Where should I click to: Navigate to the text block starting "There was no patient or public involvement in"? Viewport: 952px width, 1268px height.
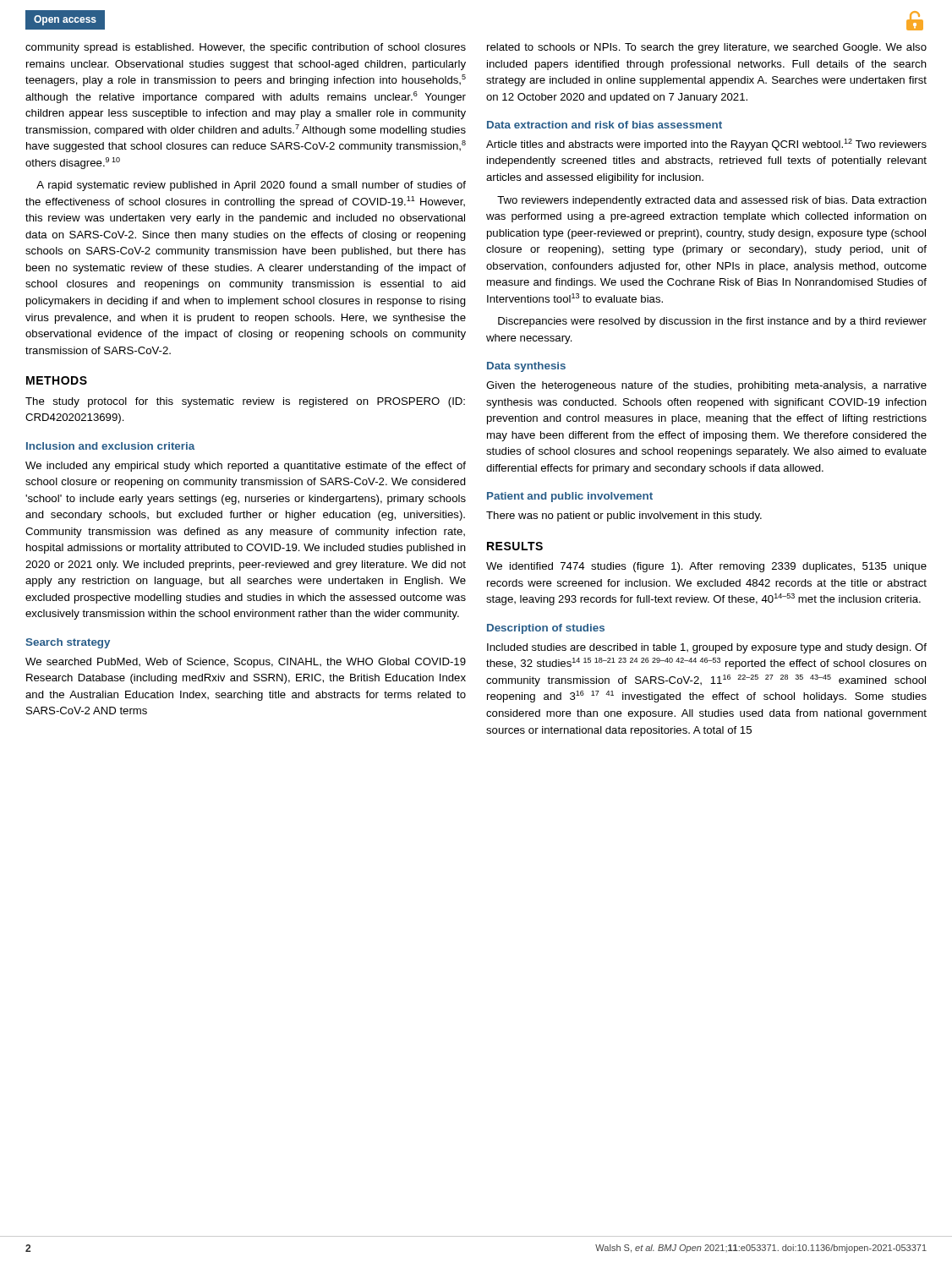[x=706, y=516]
